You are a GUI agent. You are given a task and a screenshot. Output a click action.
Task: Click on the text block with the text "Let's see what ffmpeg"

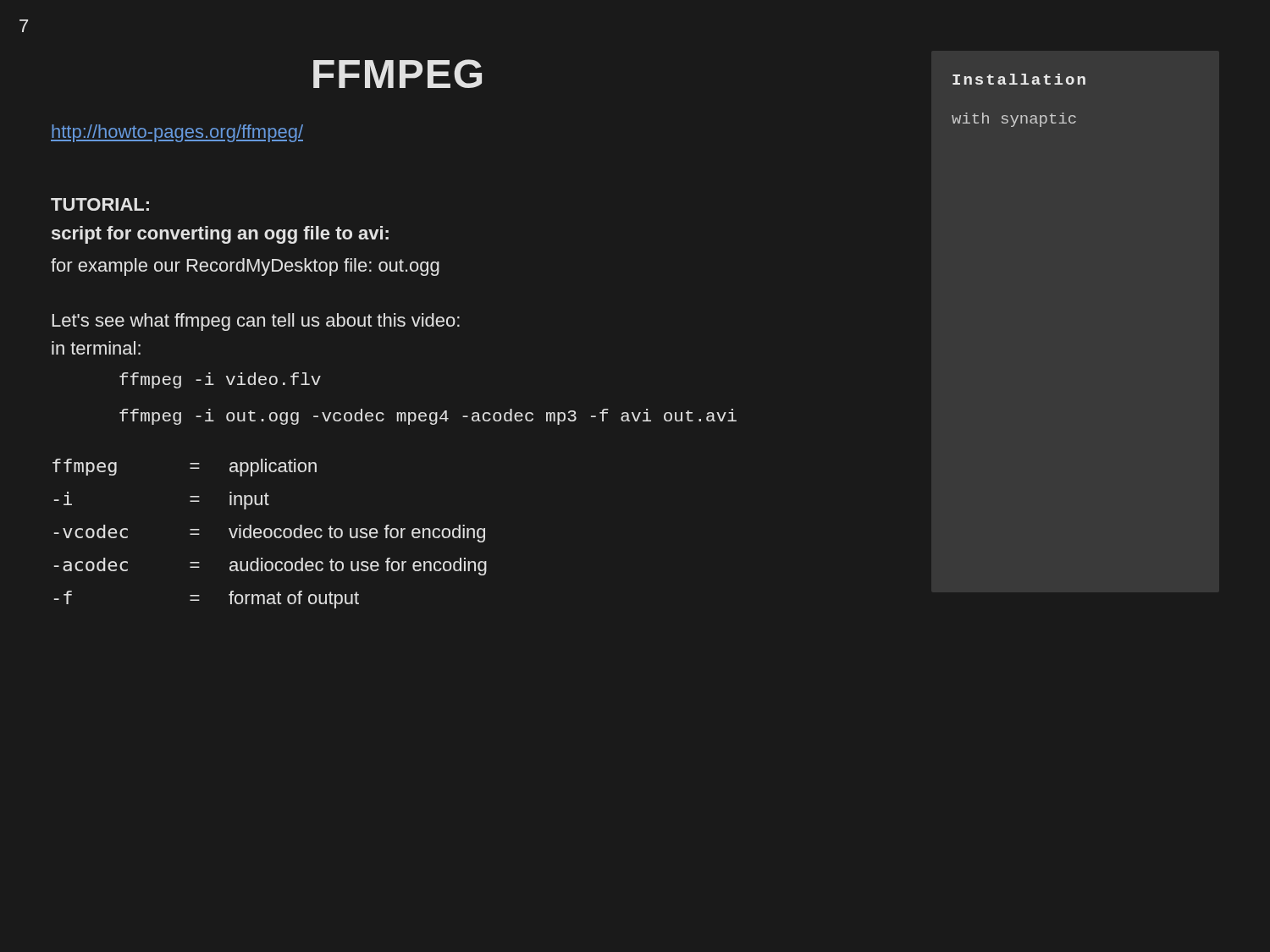pos(256,334)
